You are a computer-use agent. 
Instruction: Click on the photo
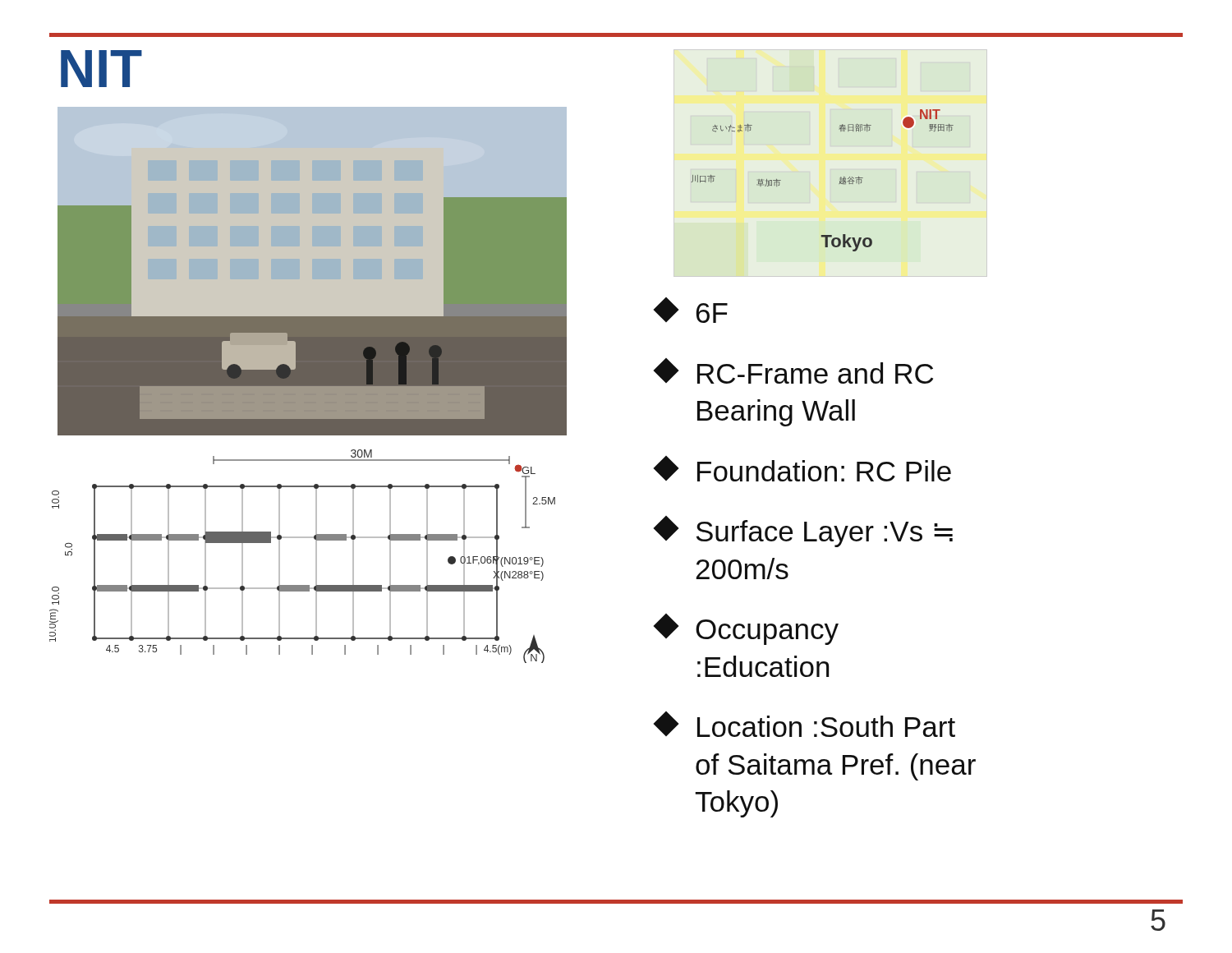point(312,271)
